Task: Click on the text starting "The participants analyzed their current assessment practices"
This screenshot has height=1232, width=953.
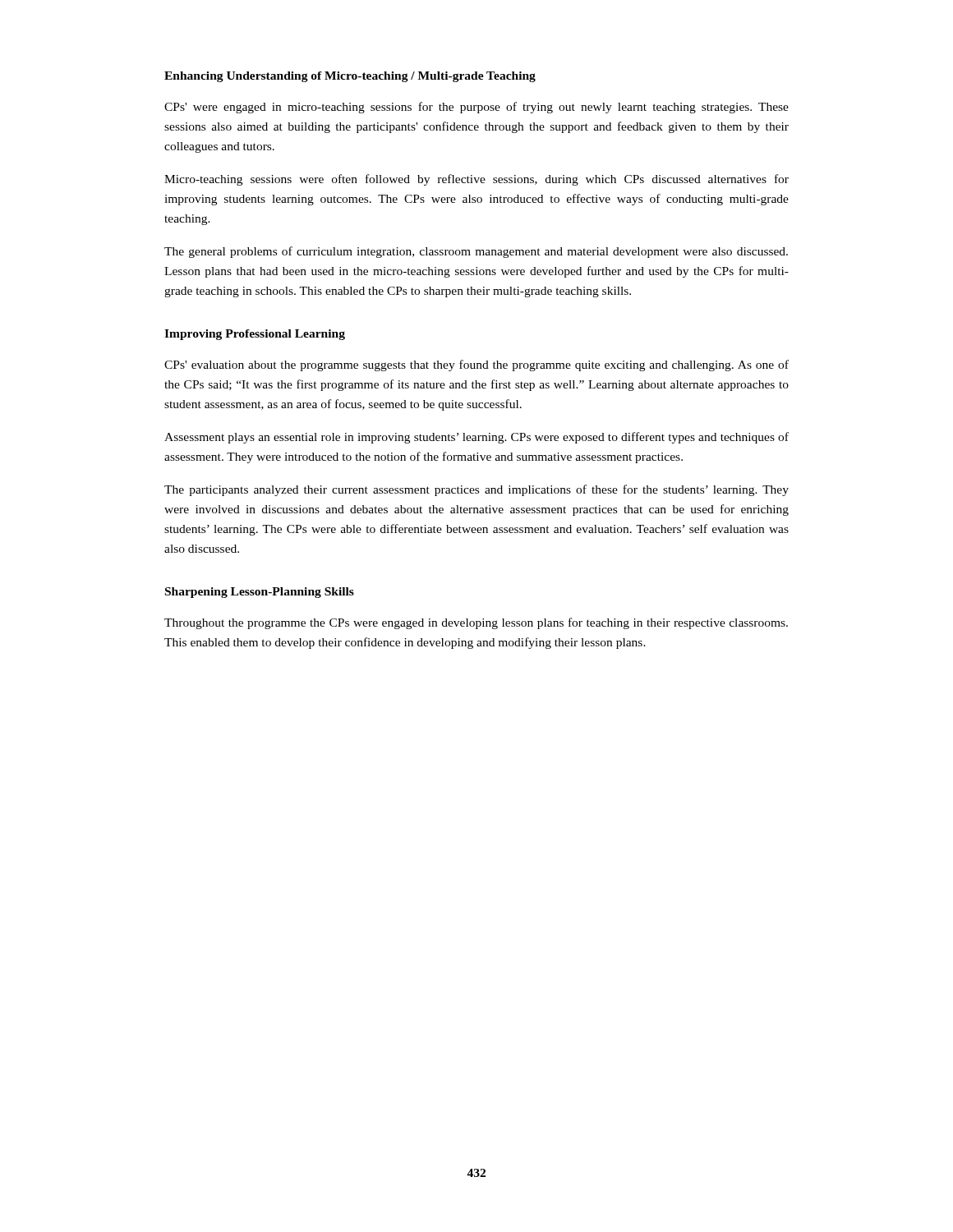Action: pyautogui.click(x=476, y=519)
